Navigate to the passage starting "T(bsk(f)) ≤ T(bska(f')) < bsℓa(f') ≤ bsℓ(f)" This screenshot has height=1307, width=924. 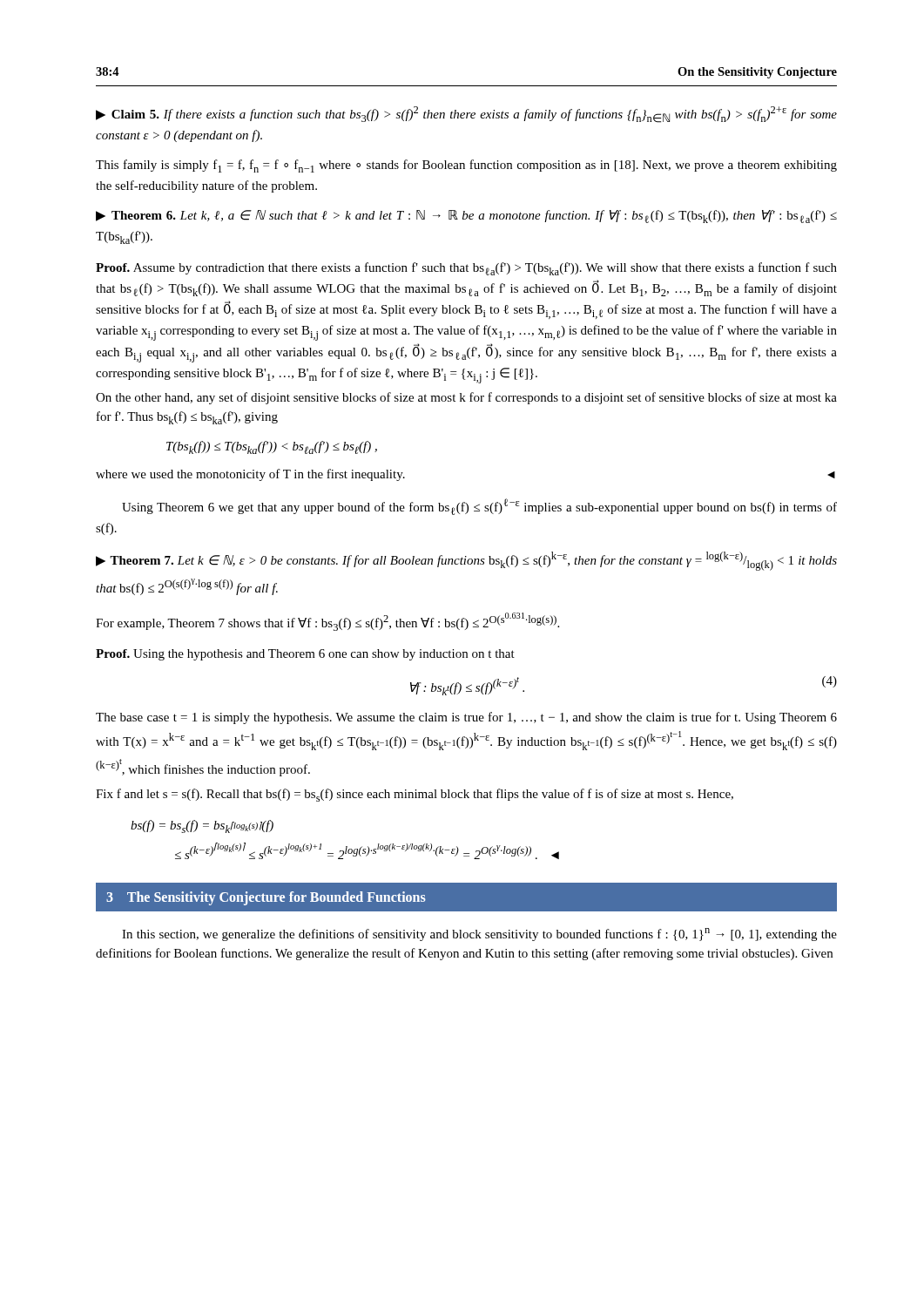pos(272,448)
